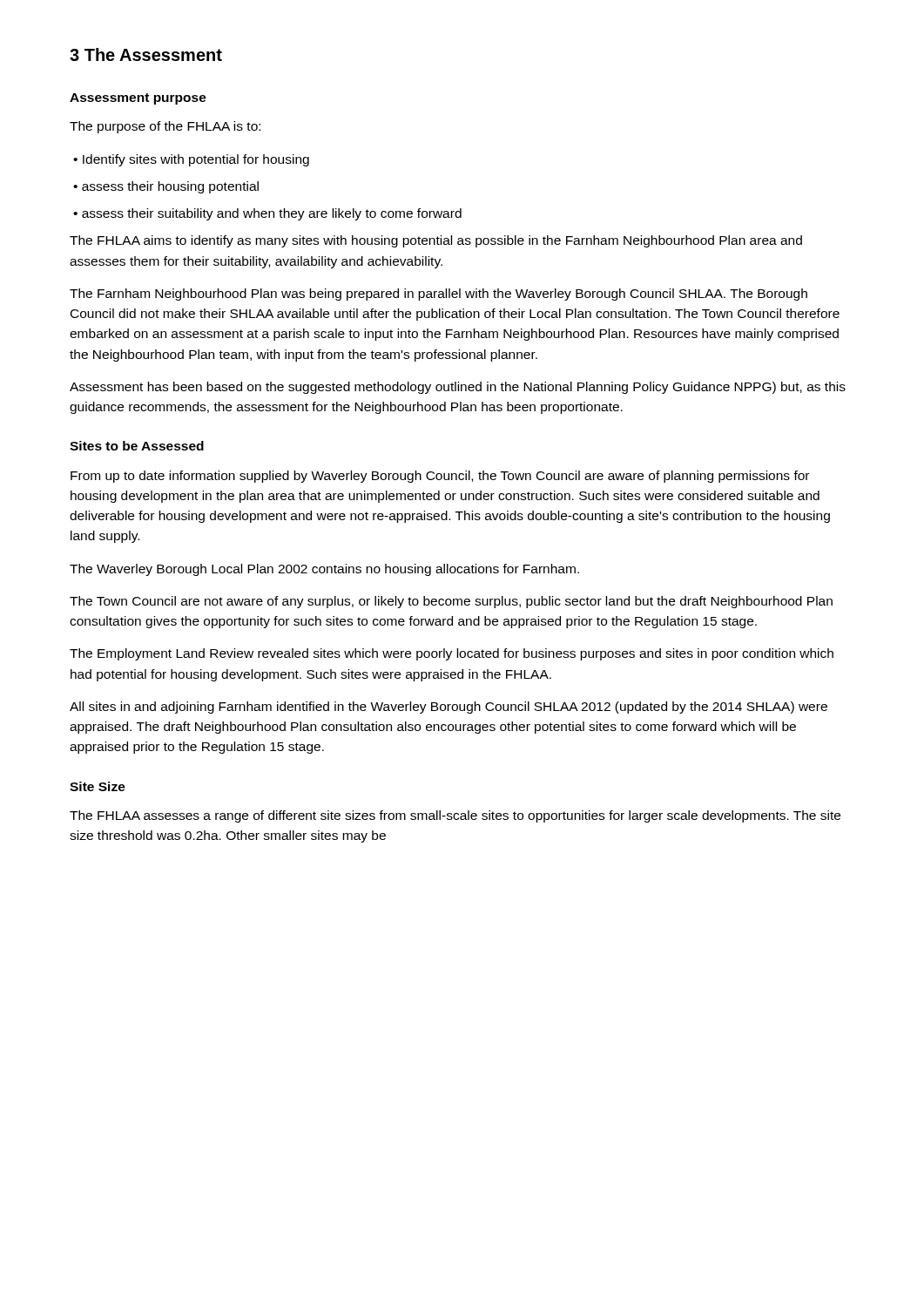Where is the passage that starts "The purpose of the FHLAA"?
Screen dimensions: 1307x924
(166, 126)
